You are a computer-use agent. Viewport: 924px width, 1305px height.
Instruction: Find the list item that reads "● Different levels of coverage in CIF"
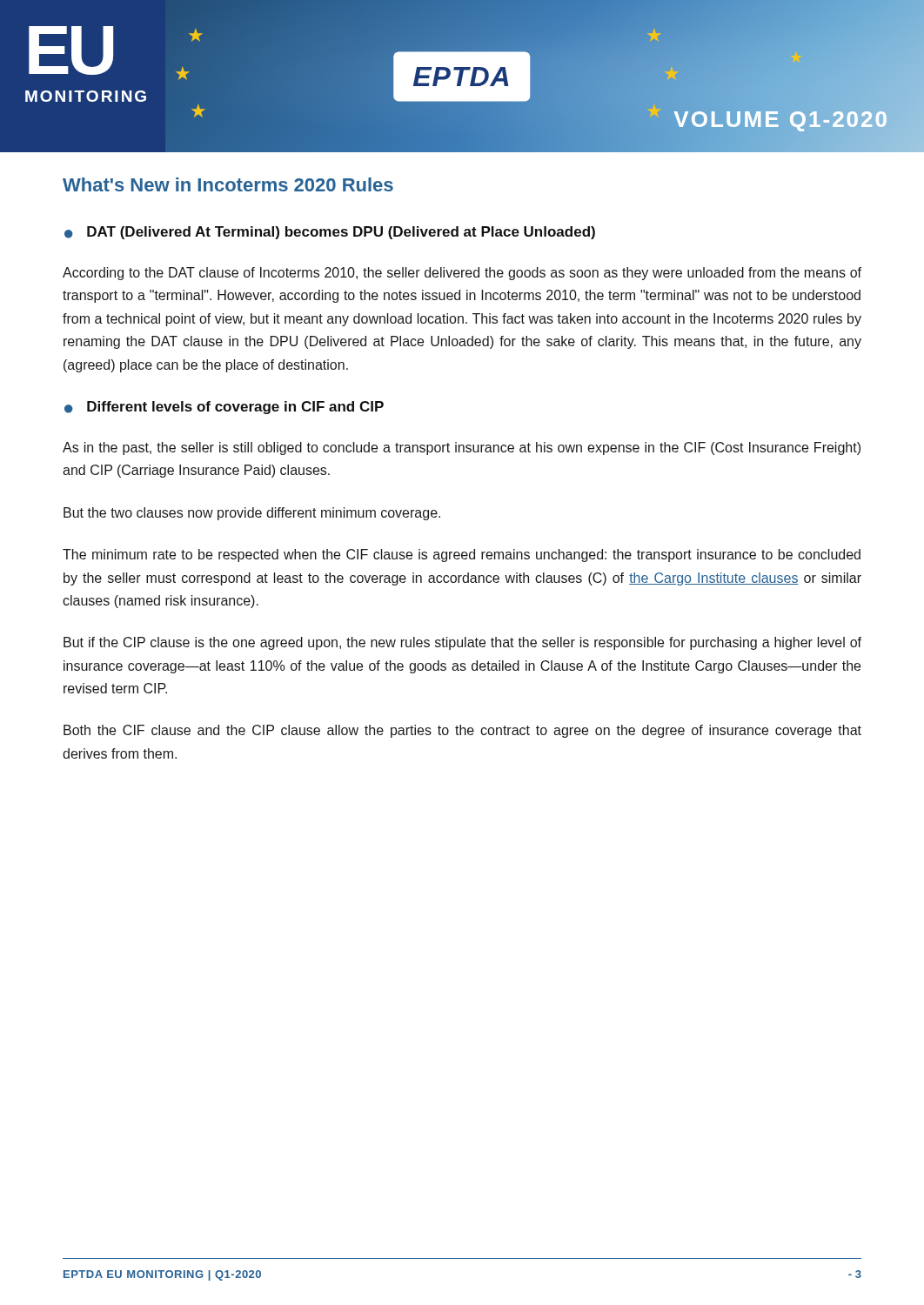point(223,408)
